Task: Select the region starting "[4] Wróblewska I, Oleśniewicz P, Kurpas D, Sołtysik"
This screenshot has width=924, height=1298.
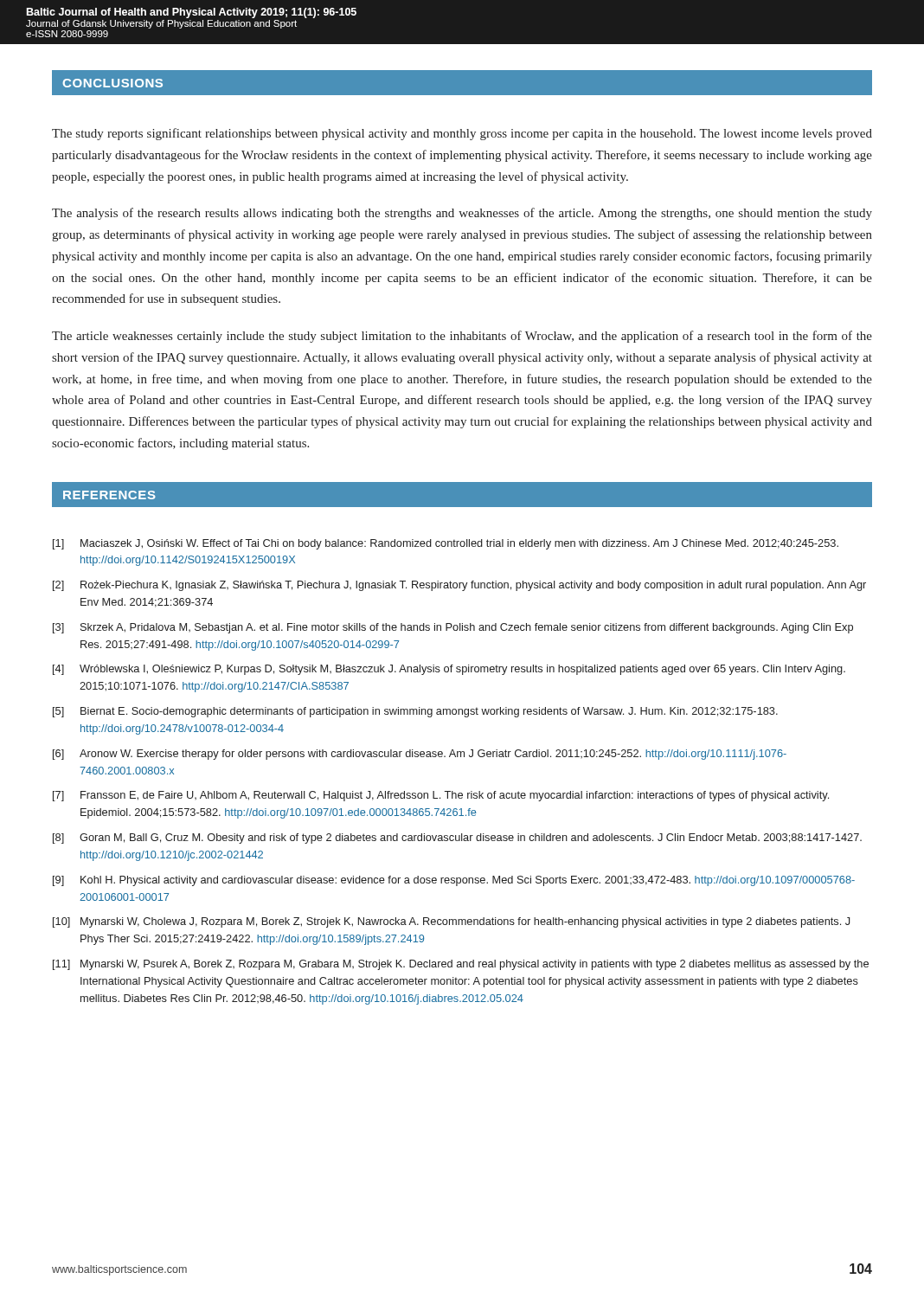Action: click(462, 678)
